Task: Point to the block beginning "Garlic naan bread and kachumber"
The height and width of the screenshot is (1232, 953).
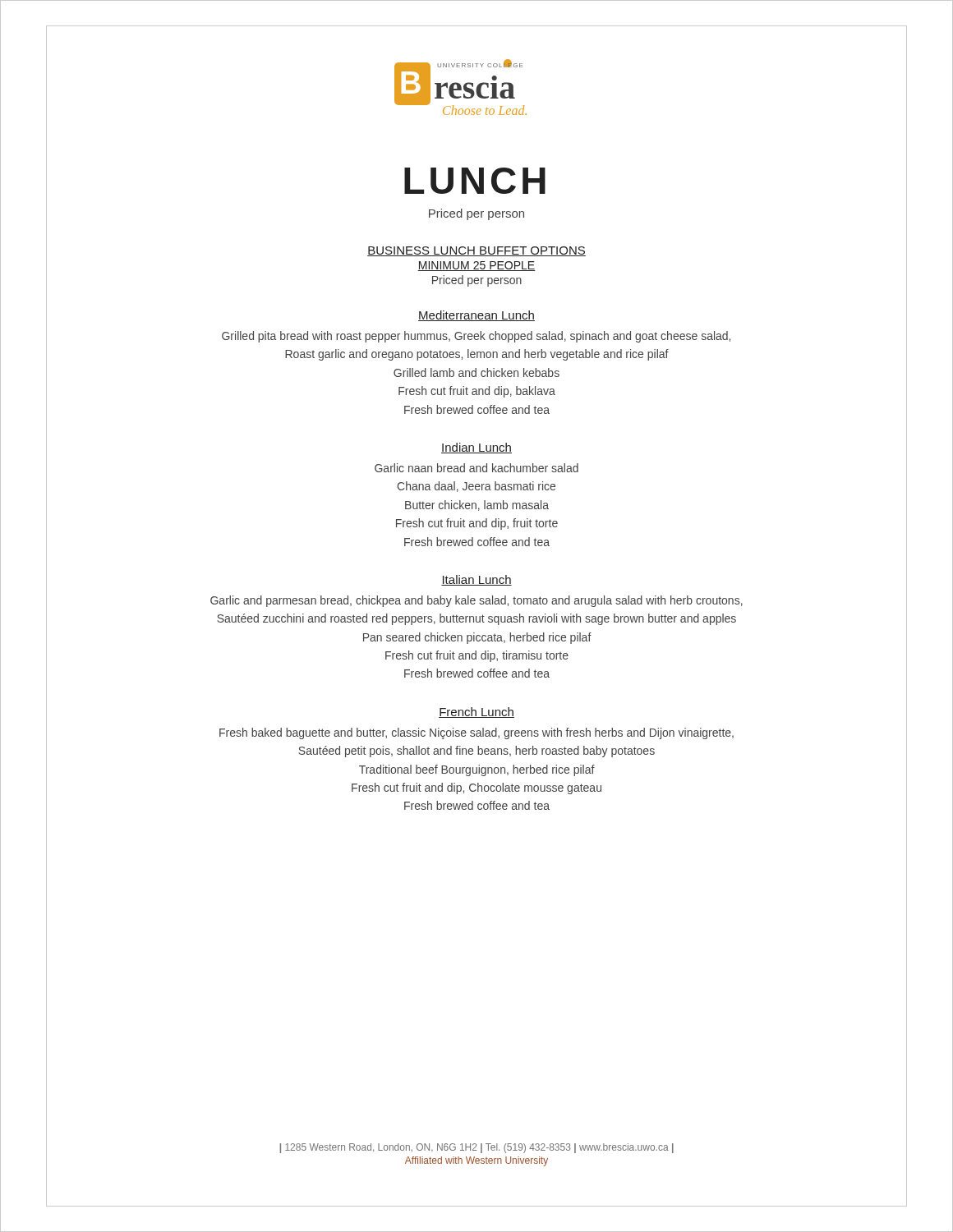Action: (476, 505)
